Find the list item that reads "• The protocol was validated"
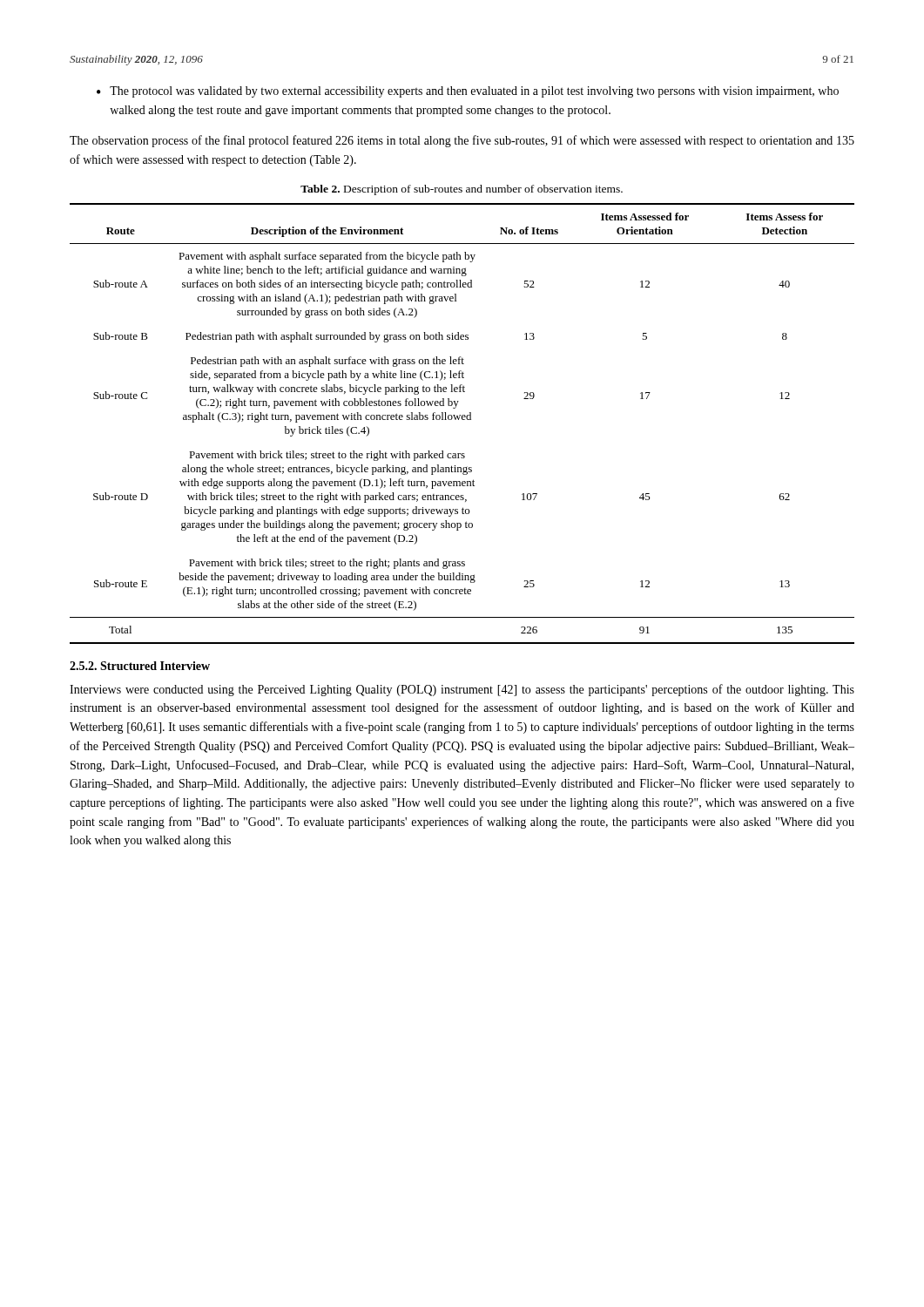Image resolution: width=924 pixels, height=1307 pixels. 475,101
